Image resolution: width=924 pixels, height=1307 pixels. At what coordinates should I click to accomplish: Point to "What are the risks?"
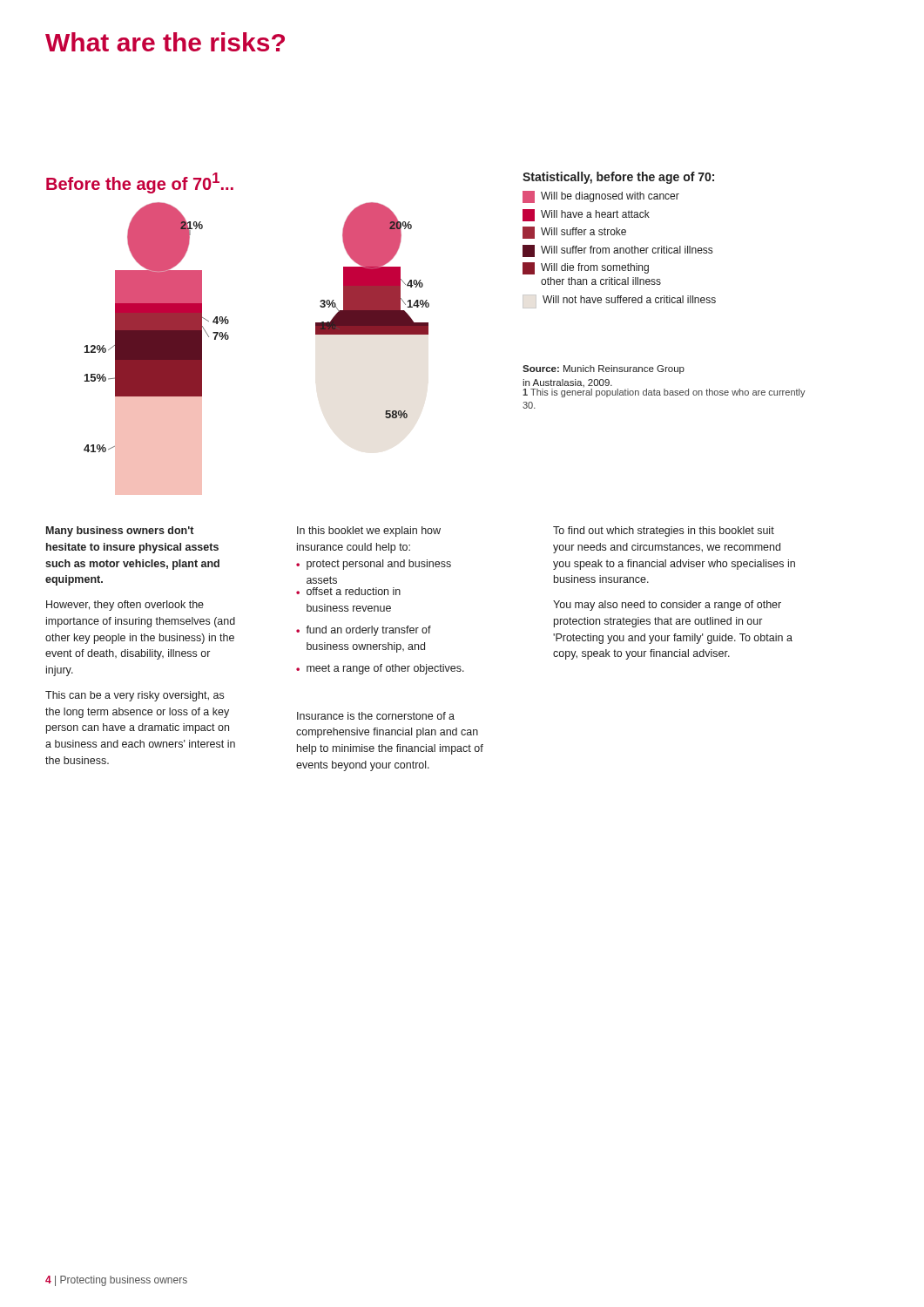click(x=166, y=42)
